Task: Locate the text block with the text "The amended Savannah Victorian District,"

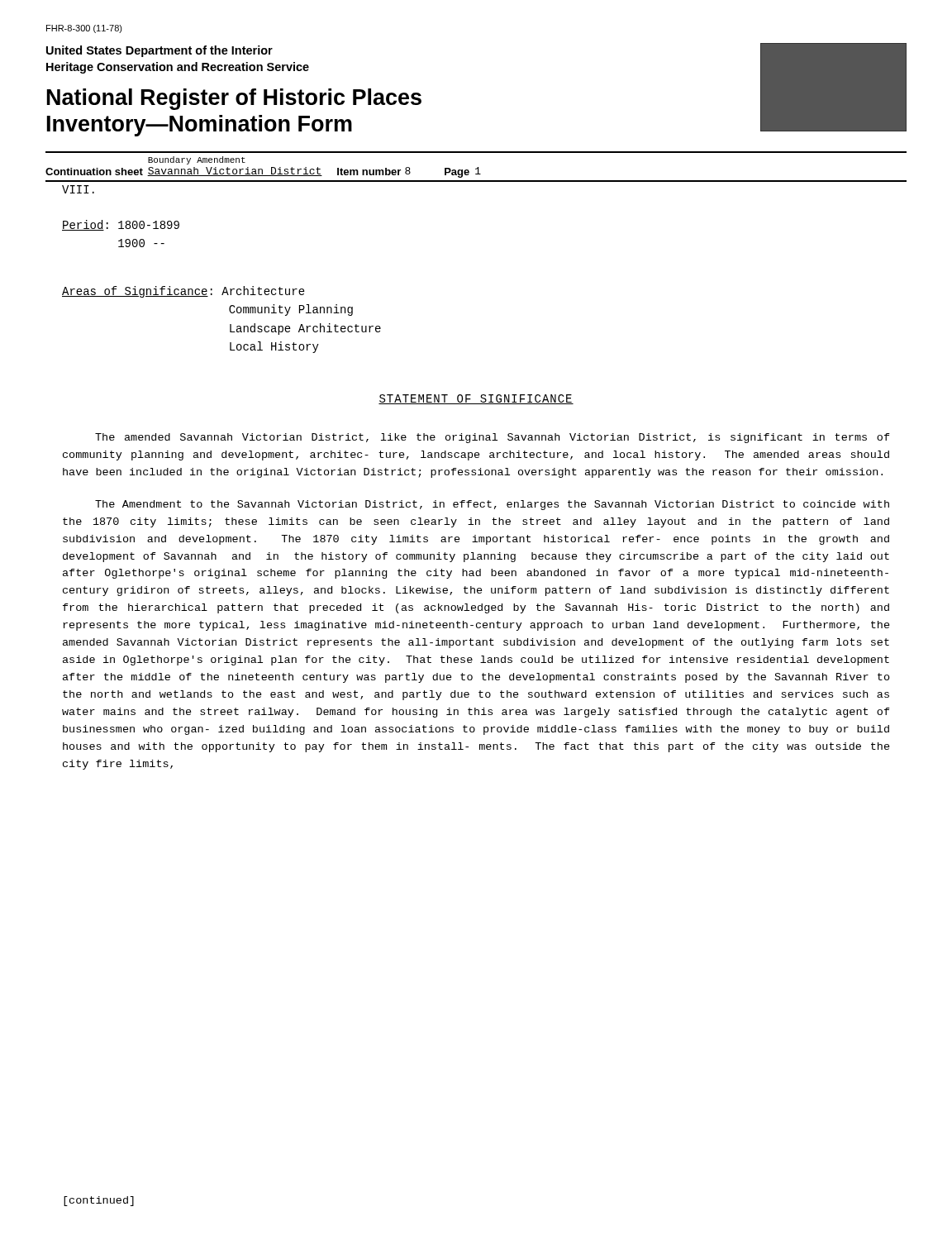Action: (476, 602)
